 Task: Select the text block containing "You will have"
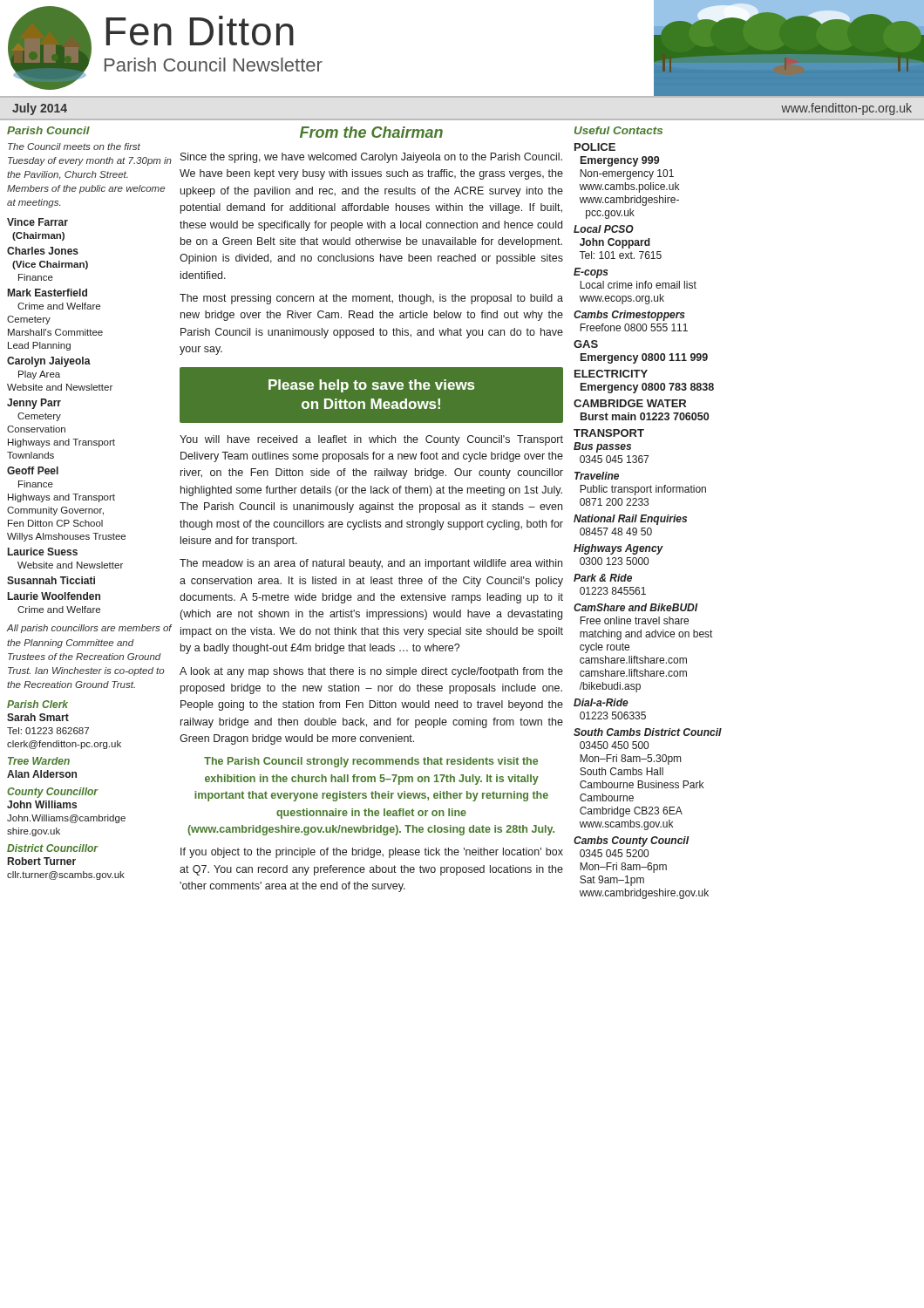click(371, 490)
